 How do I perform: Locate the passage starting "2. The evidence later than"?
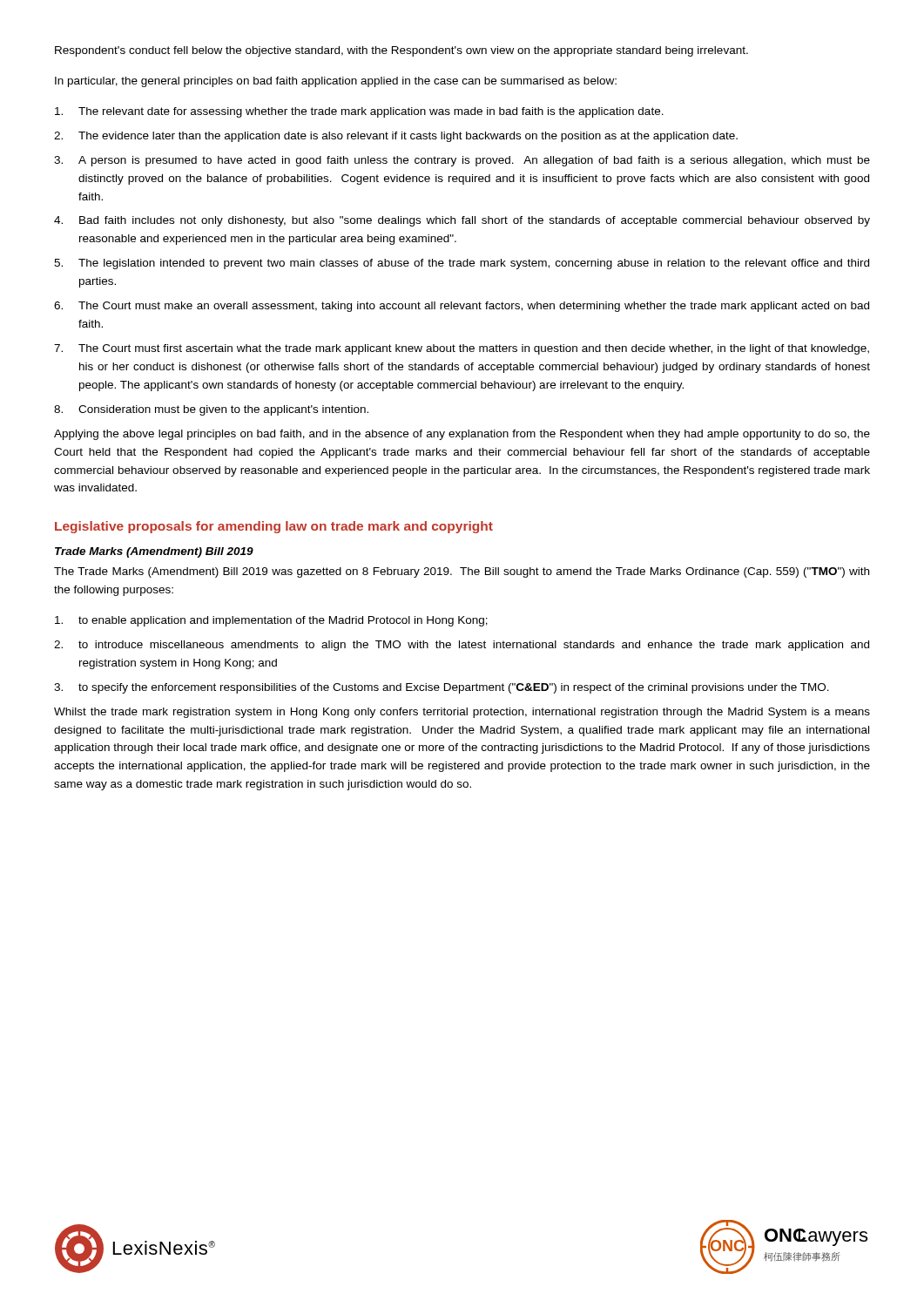(x=462, y=136)
